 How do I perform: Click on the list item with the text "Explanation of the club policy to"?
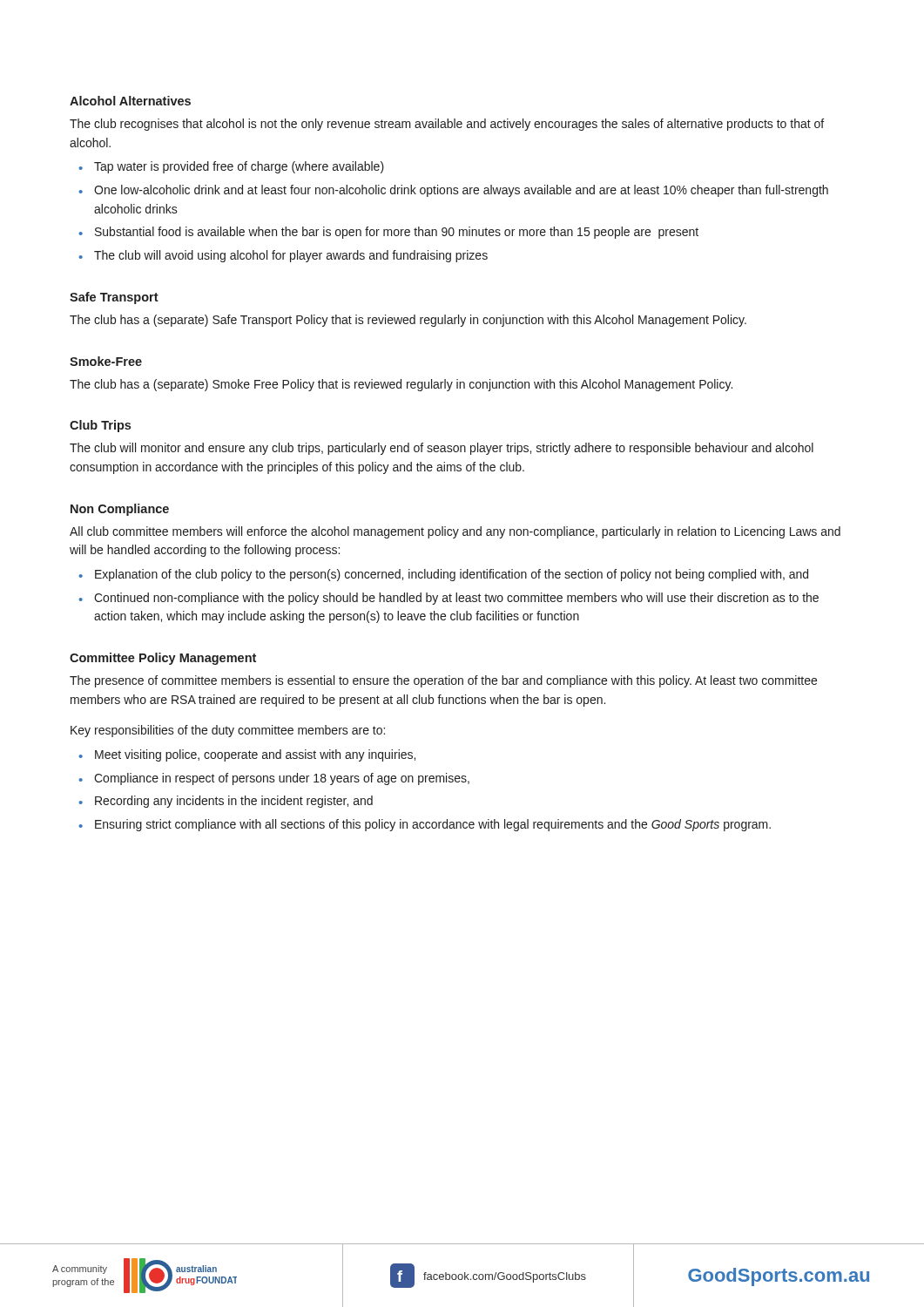point(452,574)
